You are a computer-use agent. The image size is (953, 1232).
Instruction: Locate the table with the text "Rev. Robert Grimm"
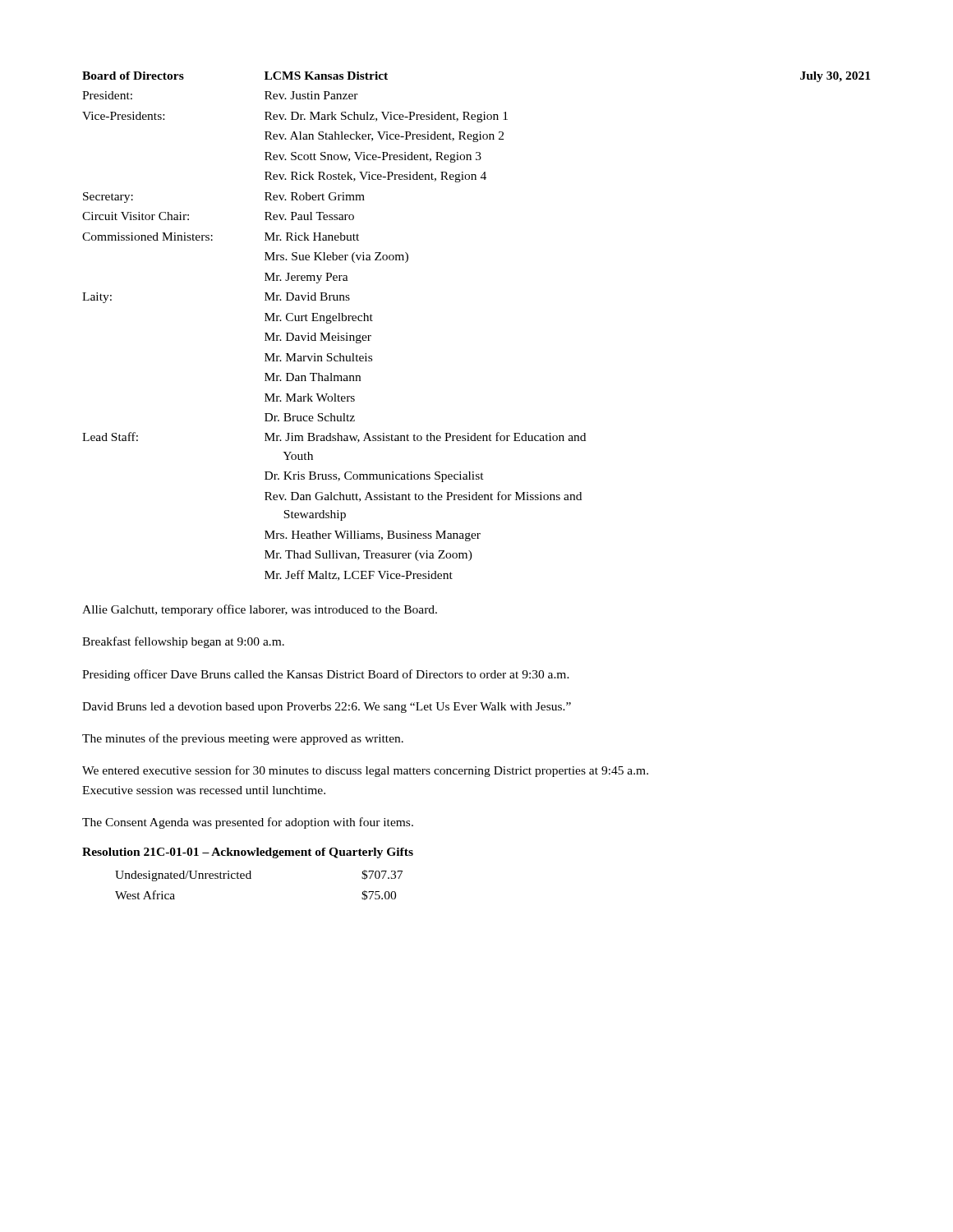pos(476,325)
